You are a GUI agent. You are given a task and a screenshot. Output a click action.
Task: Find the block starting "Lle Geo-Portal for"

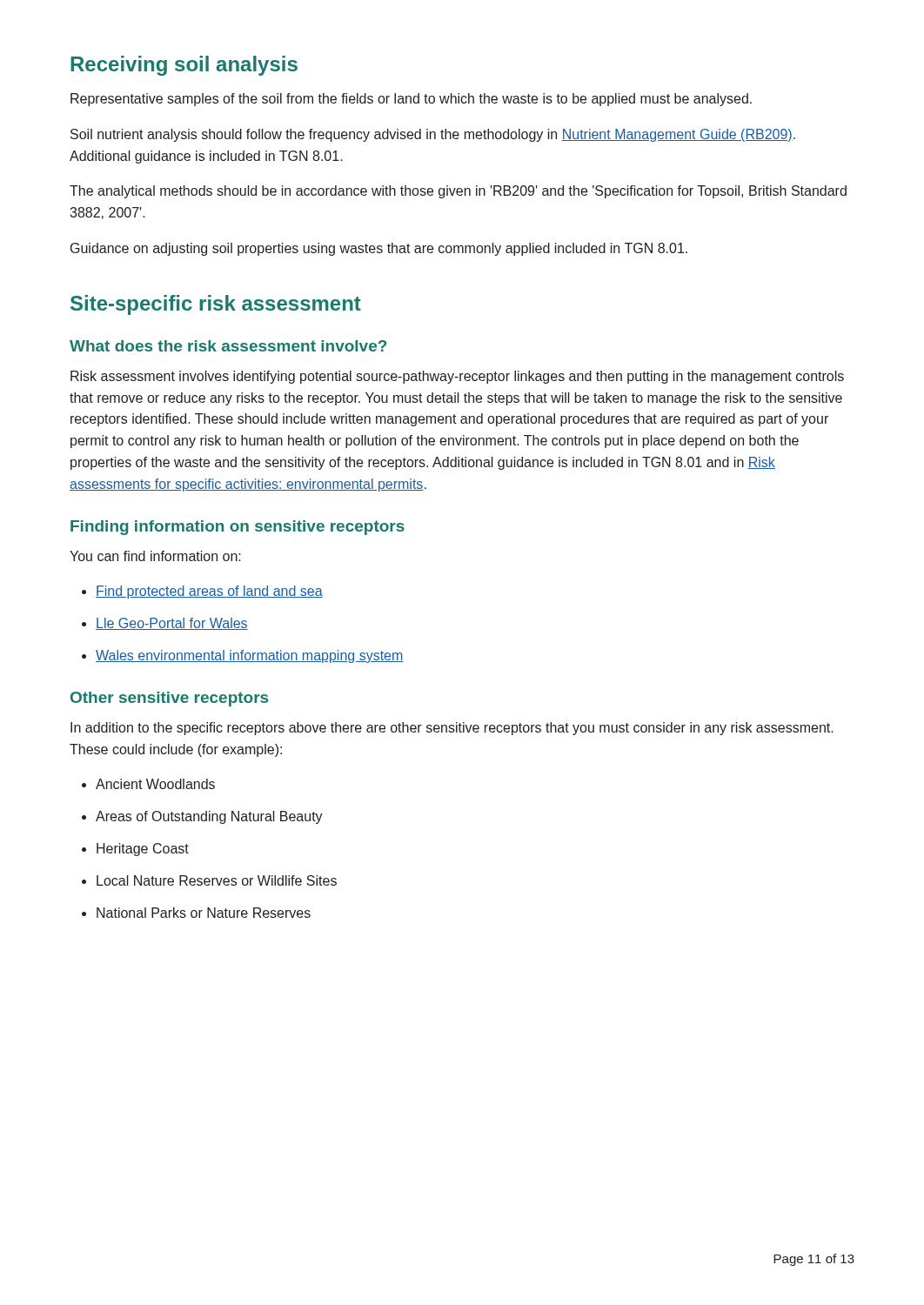coord(172,624)
